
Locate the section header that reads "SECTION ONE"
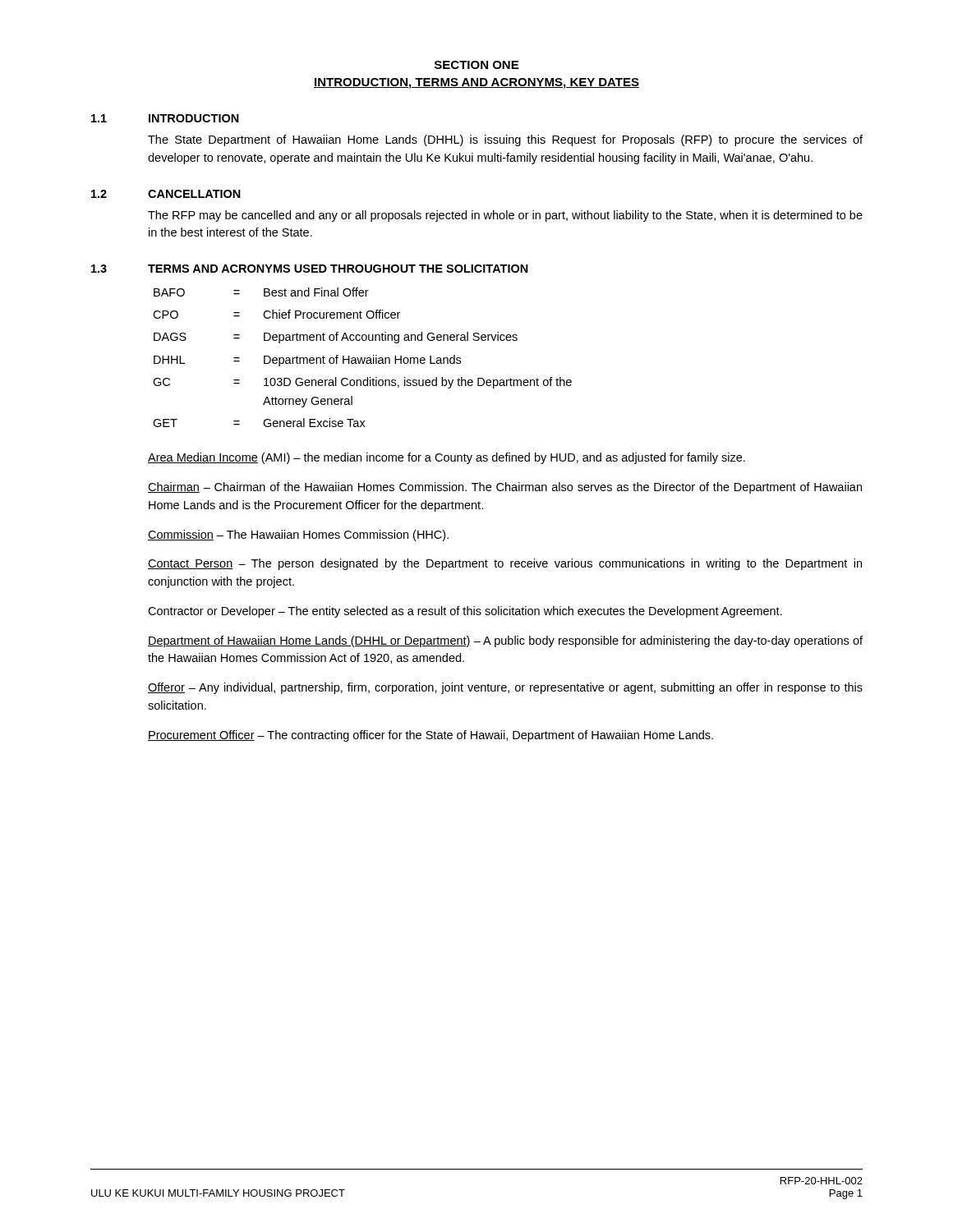pos(476,64)
